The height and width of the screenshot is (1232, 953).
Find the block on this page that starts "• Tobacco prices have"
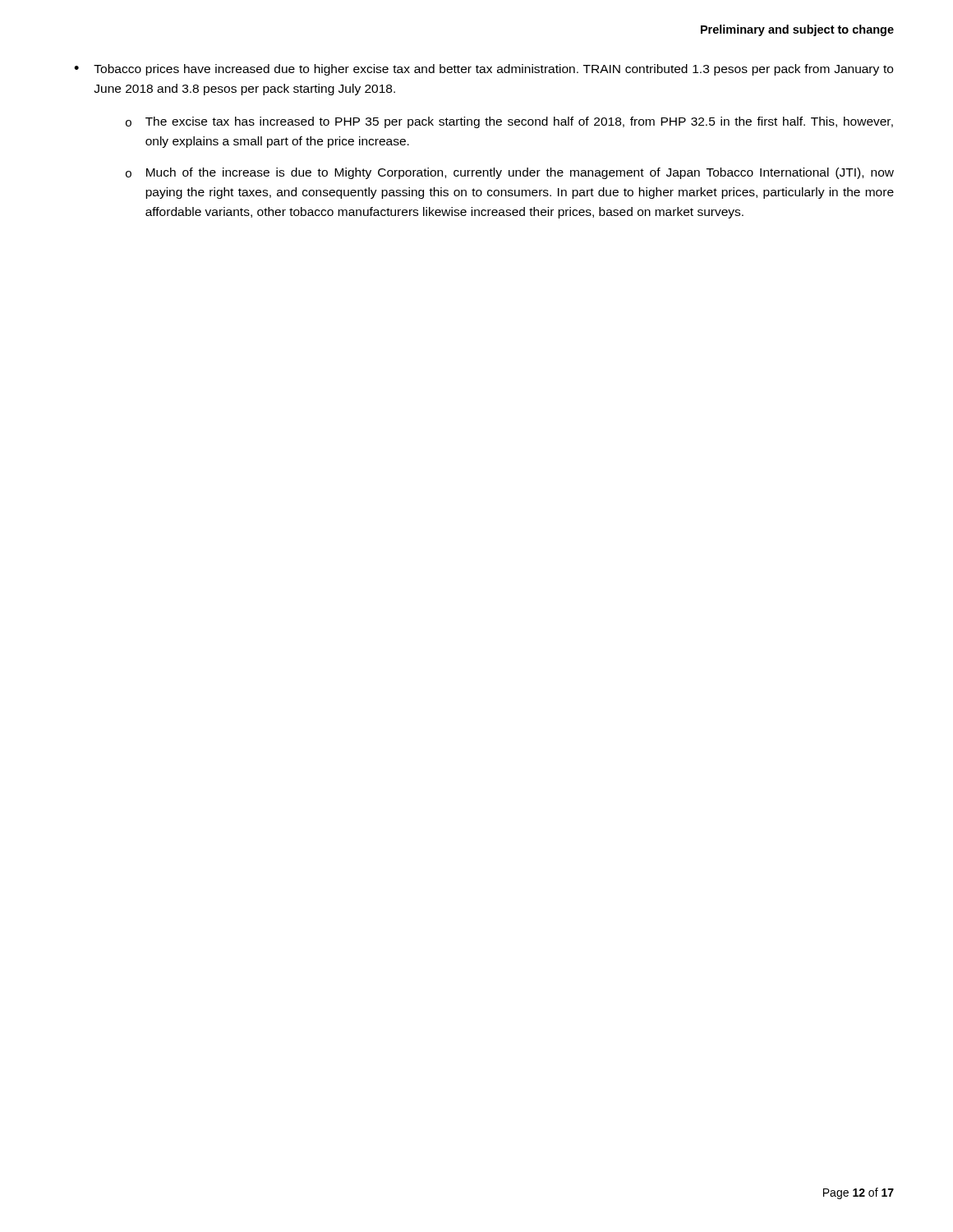click(x=483, y=70)
